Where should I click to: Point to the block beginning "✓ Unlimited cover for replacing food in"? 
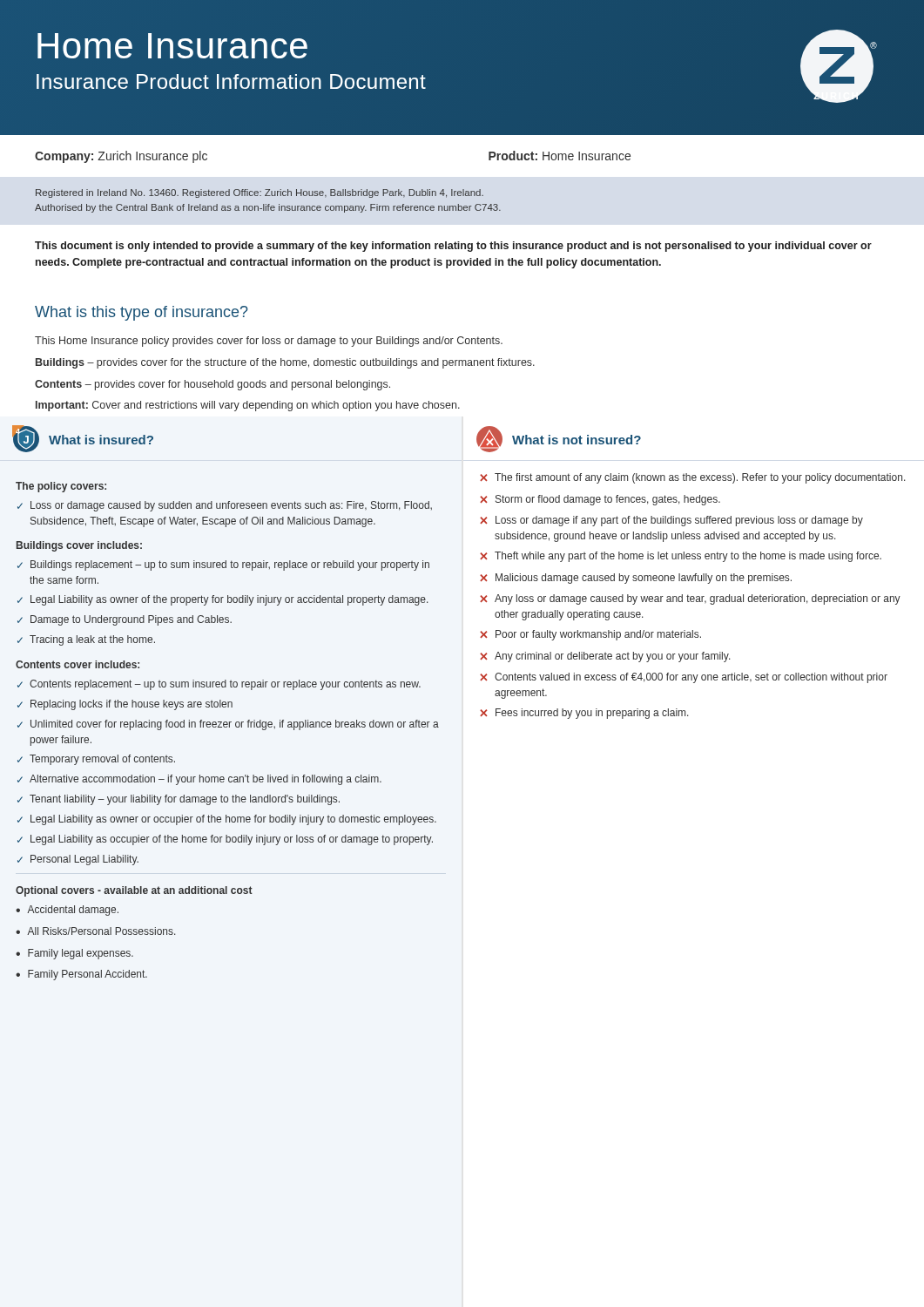231,732
